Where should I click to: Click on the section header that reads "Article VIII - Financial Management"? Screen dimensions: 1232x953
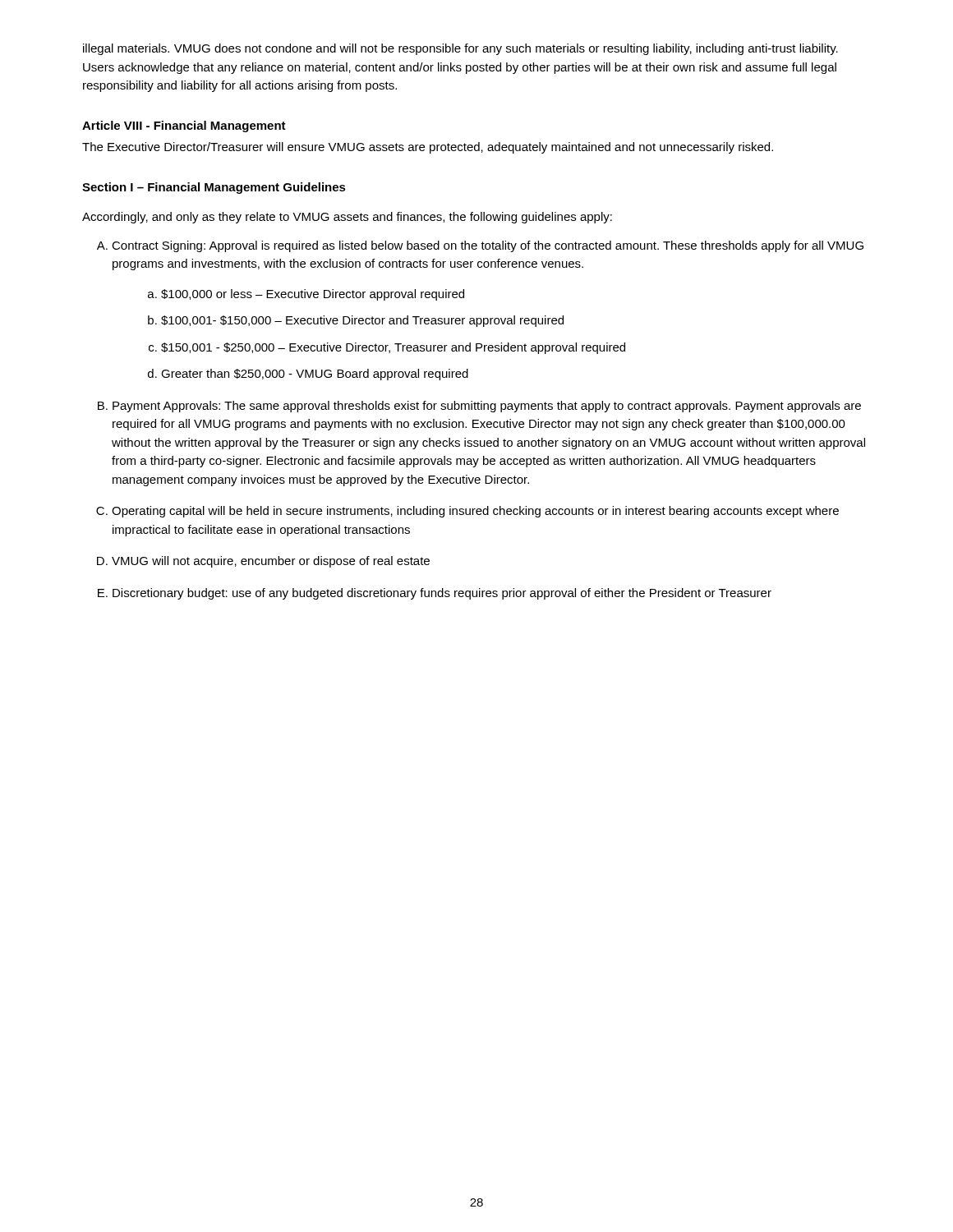coord(184,125)
